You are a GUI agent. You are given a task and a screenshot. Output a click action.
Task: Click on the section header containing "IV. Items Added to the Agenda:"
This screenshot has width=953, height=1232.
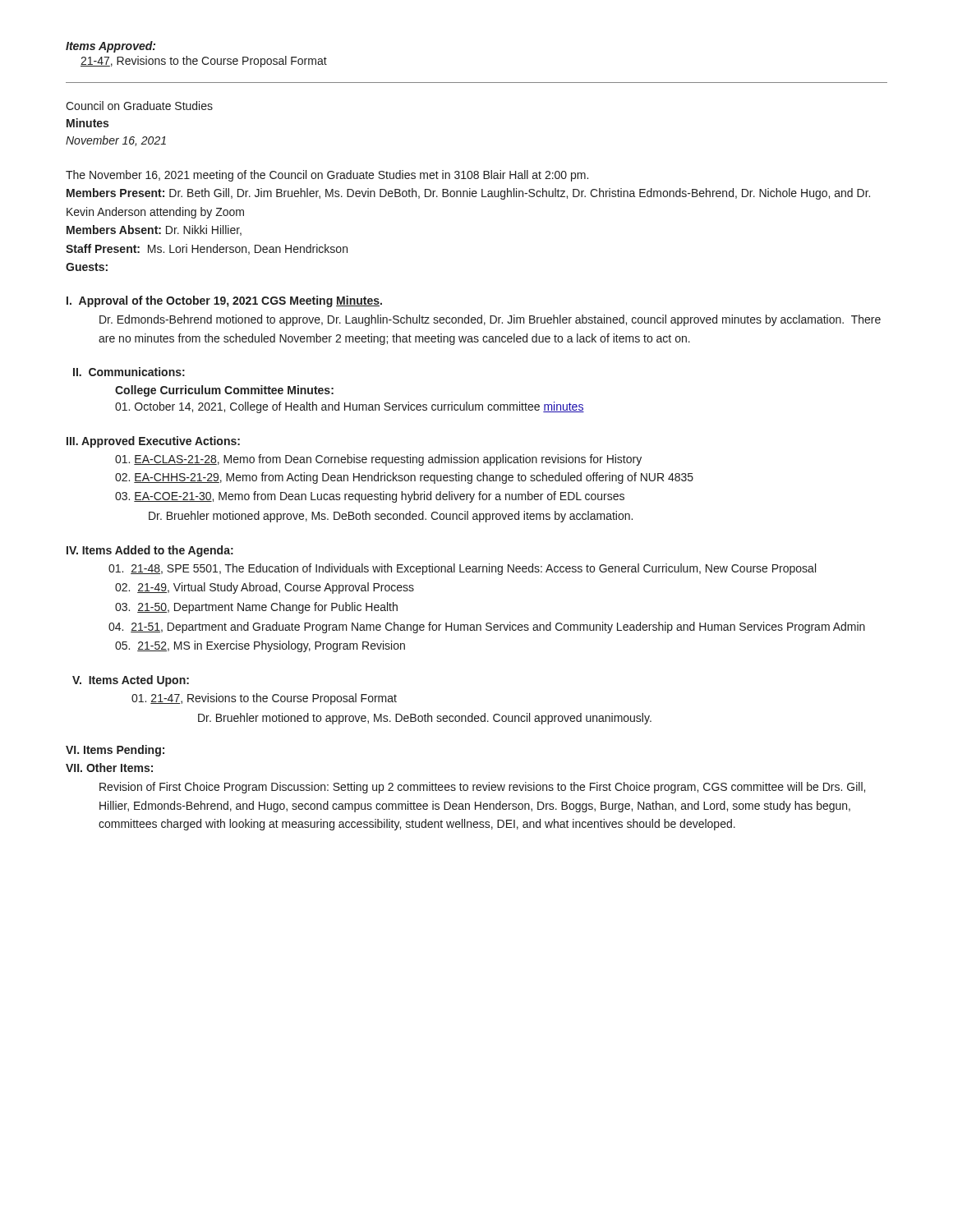click(x=150, y=550)
